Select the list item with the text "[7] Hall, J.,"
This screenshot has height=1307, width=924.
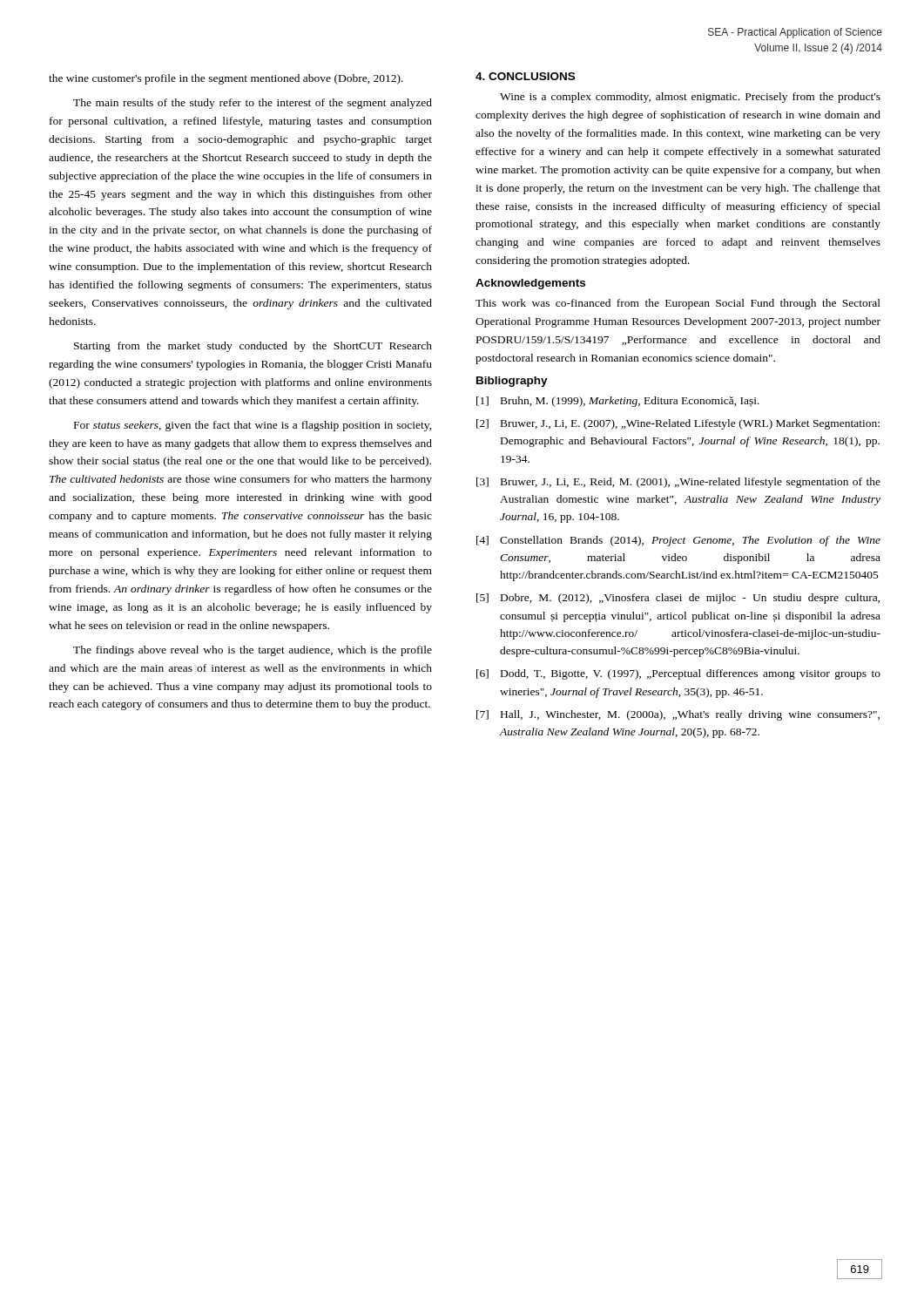coord(678,723)
